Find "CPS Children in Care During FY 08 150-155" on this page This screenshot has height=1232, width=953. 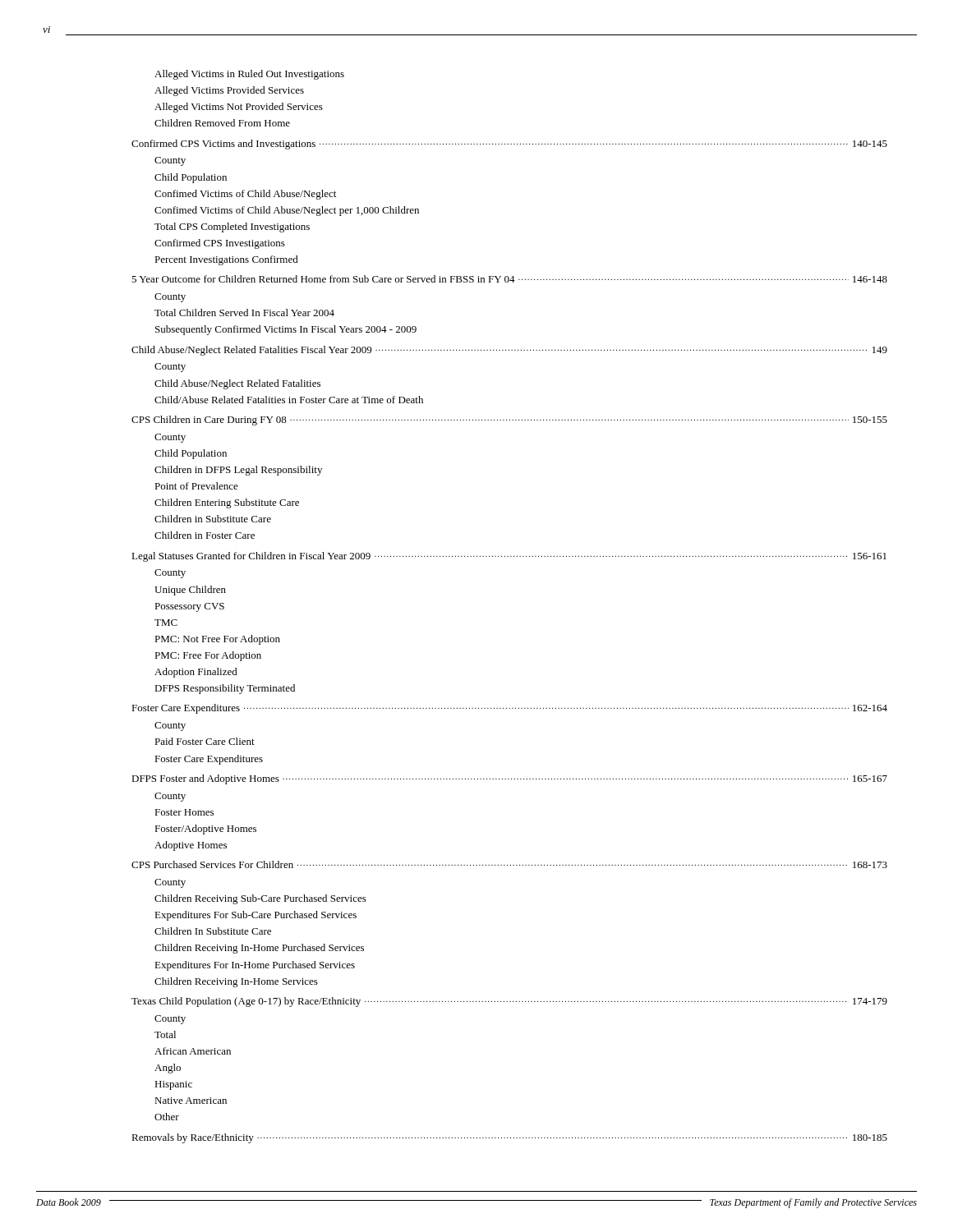pos(509,420)
